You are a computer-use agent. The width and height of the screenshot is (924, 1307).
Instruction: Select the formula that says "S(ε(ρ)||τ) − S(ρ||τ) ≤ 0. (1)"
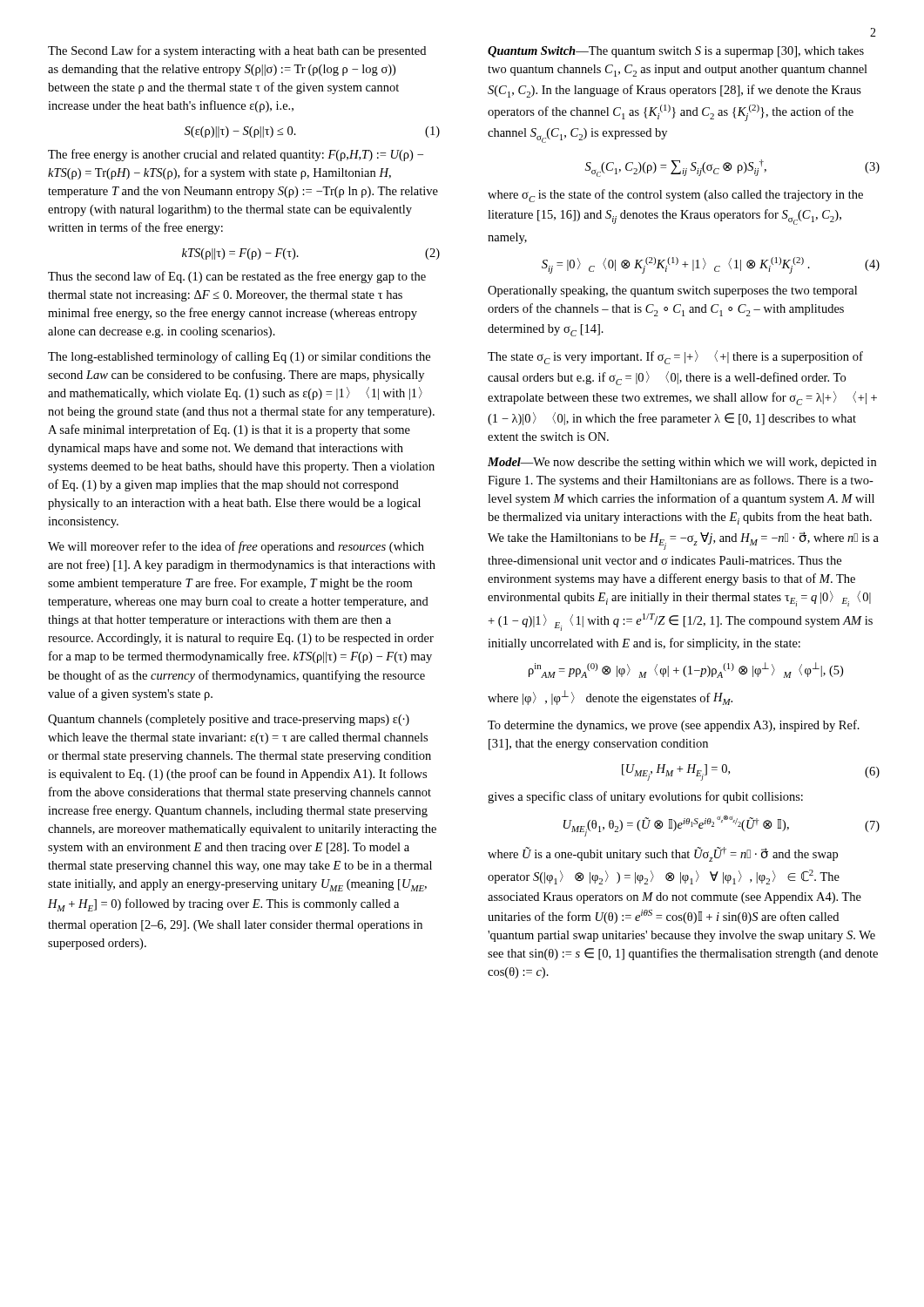click(x=253, y=131)
